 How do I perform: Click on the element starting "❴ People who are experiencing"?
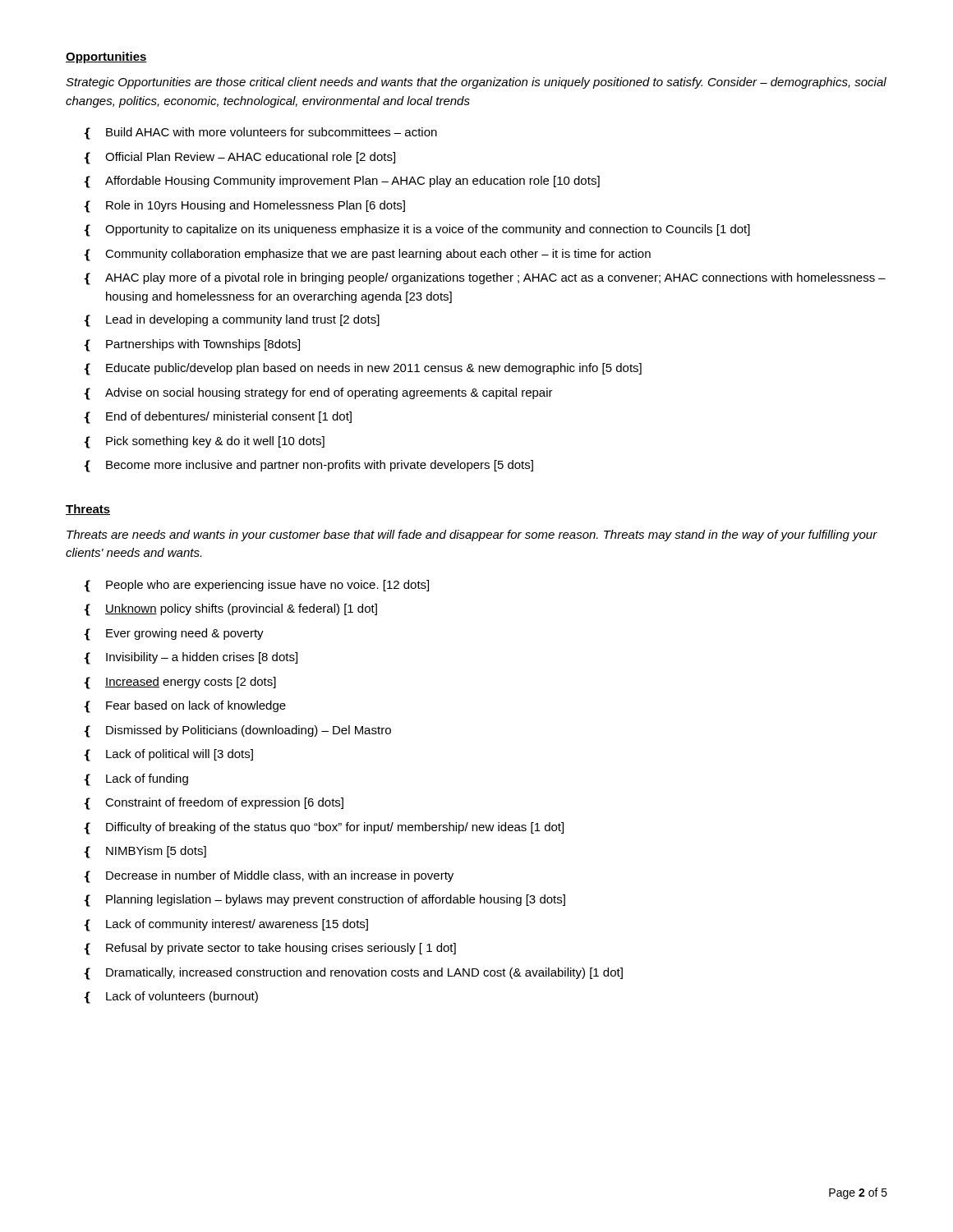(256, 586)
